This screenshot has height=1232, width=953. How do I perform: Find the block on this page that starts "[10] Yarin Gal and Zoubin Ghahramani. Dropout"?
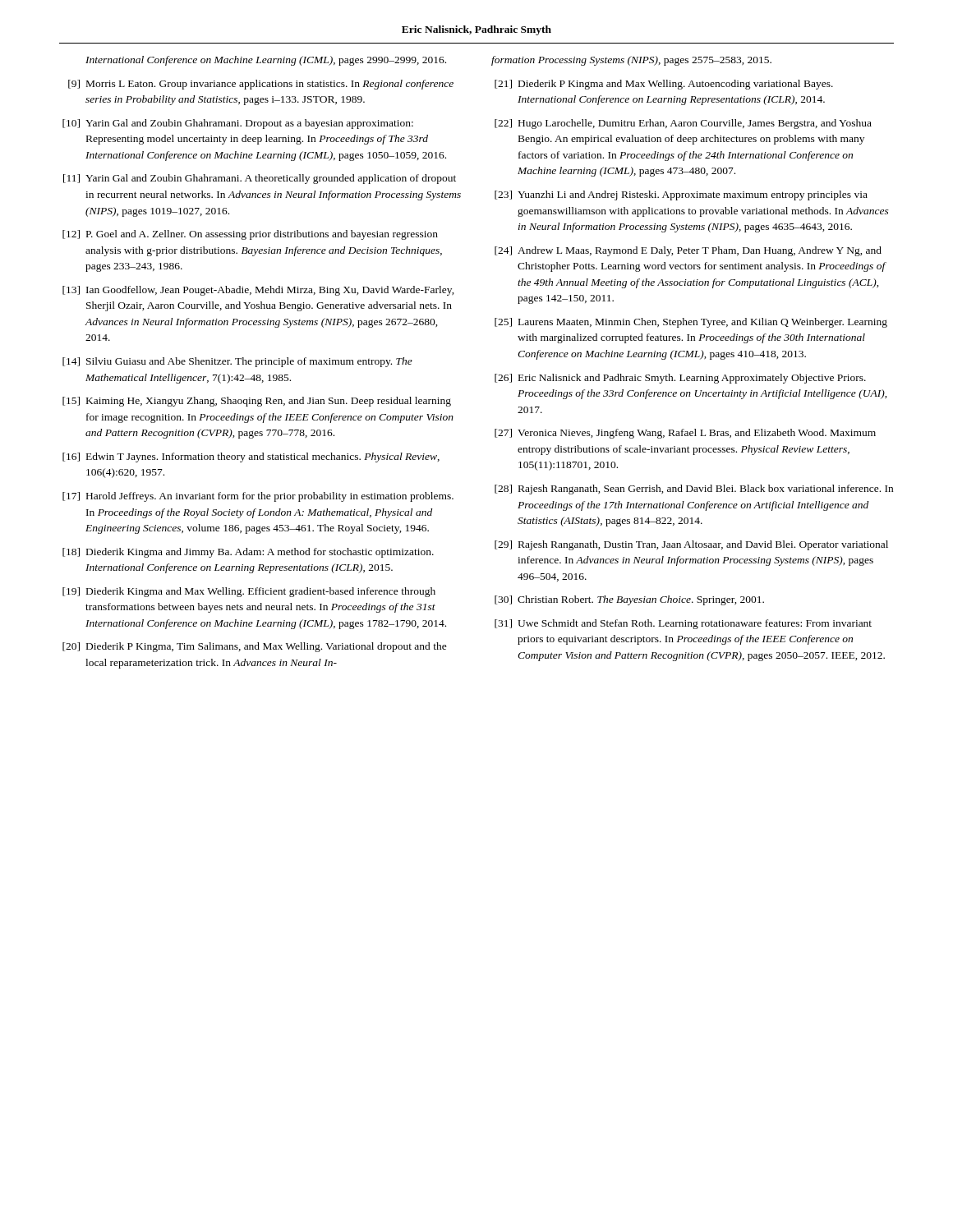coord(260,139)
